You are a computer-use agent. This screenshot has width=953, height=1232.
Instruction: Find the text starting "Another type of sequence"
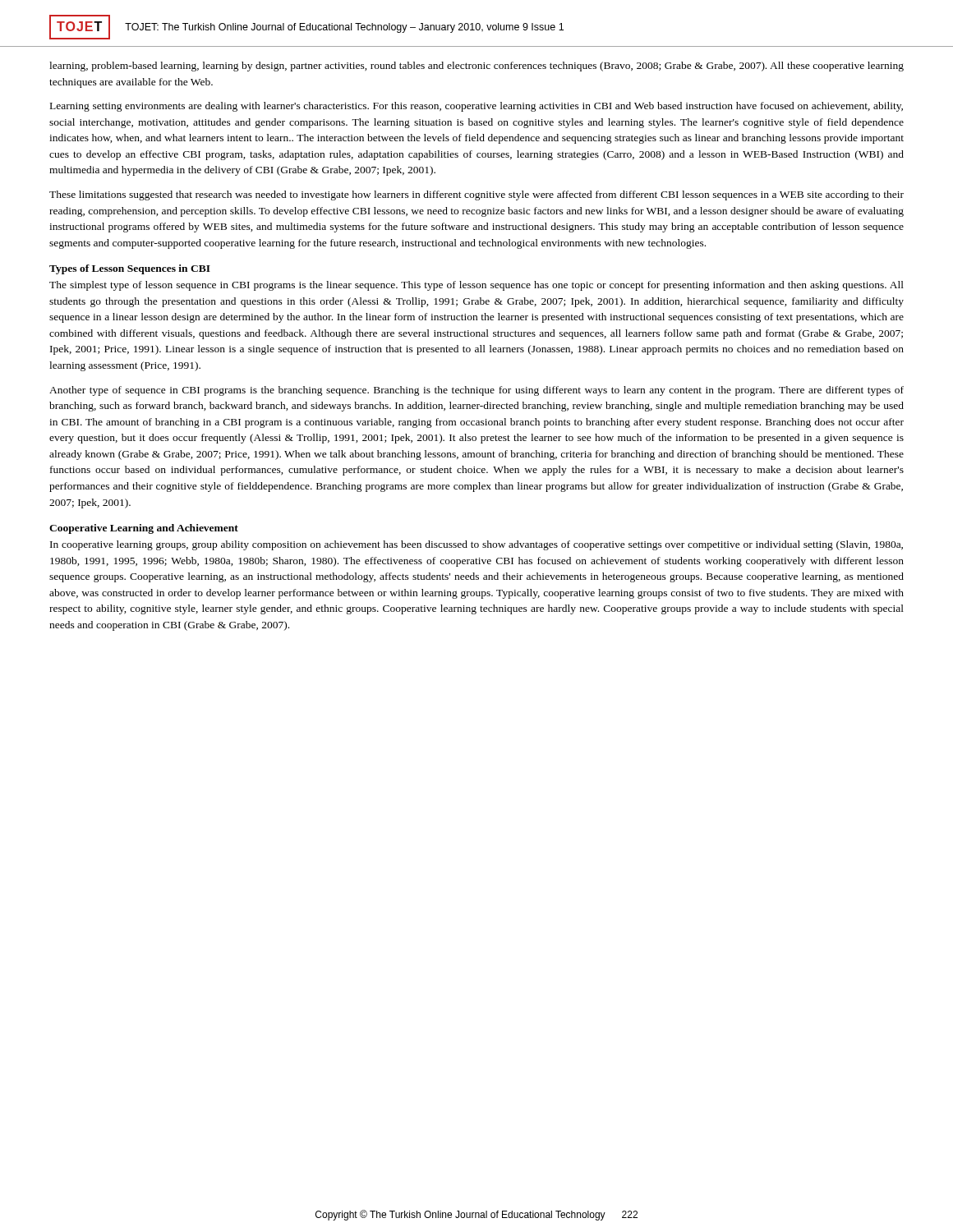point(476,446)
